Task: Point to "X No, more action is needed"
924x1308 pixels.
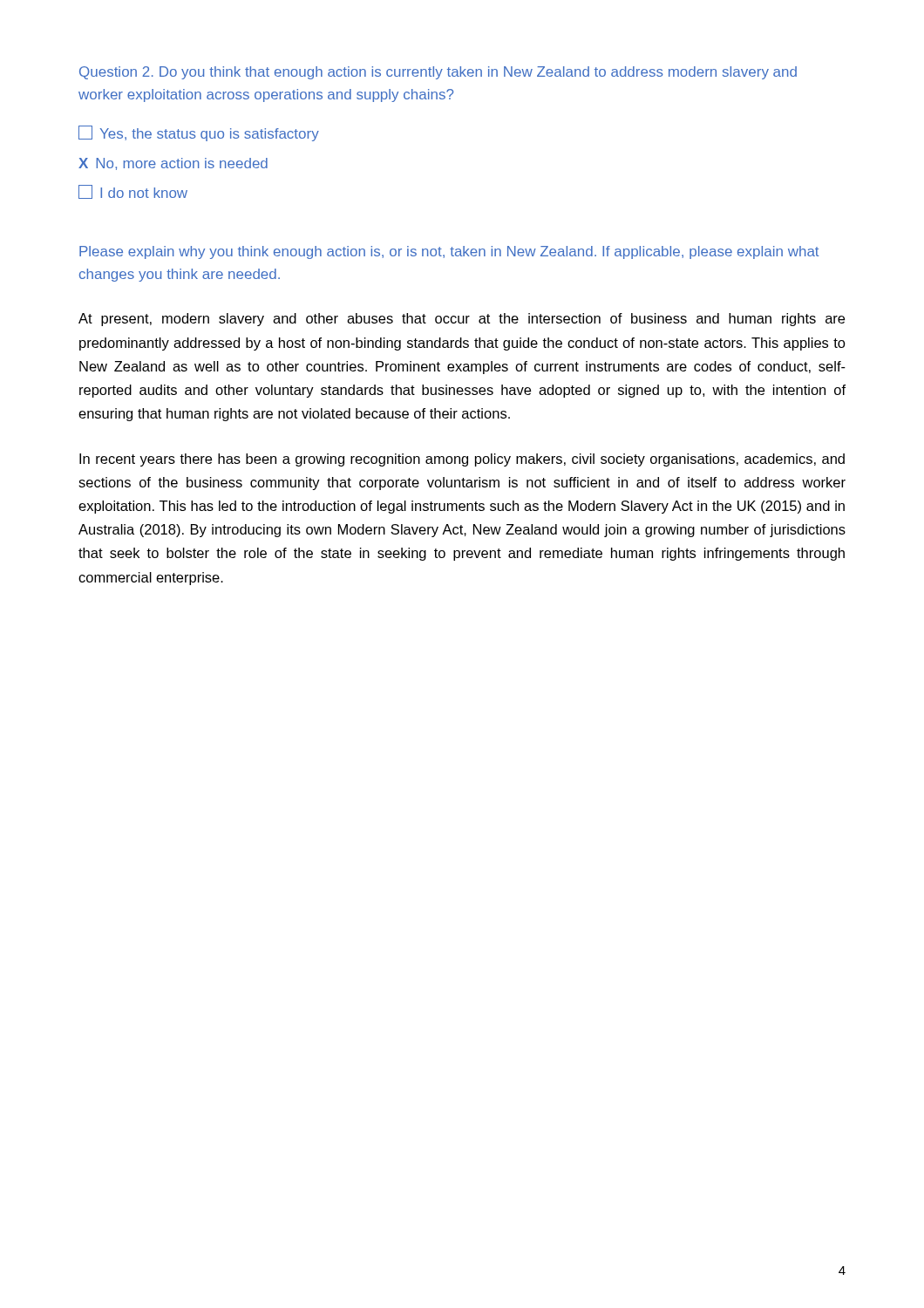Action: (173, 164)
